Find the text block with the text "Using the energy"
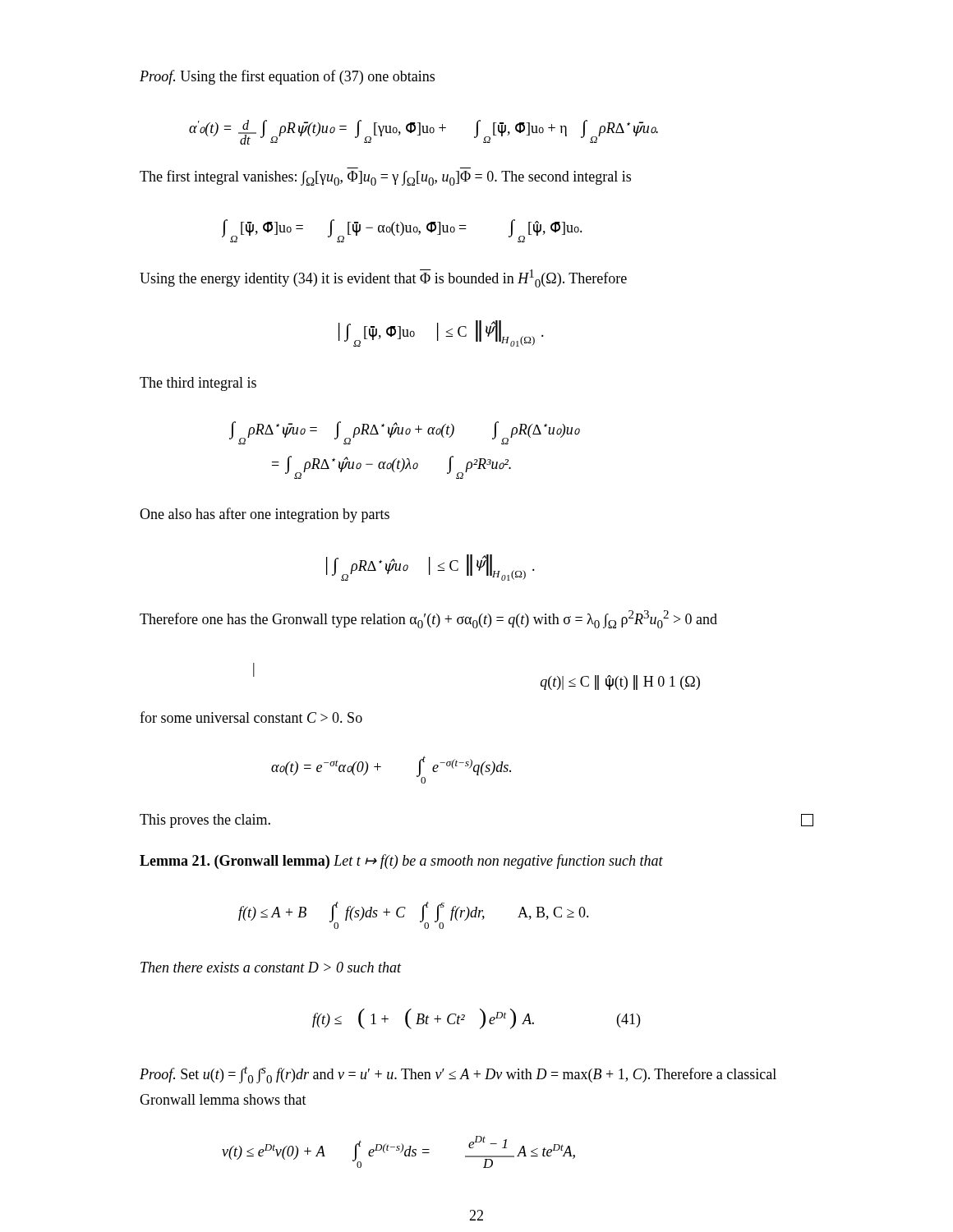 tap(383, 278)
